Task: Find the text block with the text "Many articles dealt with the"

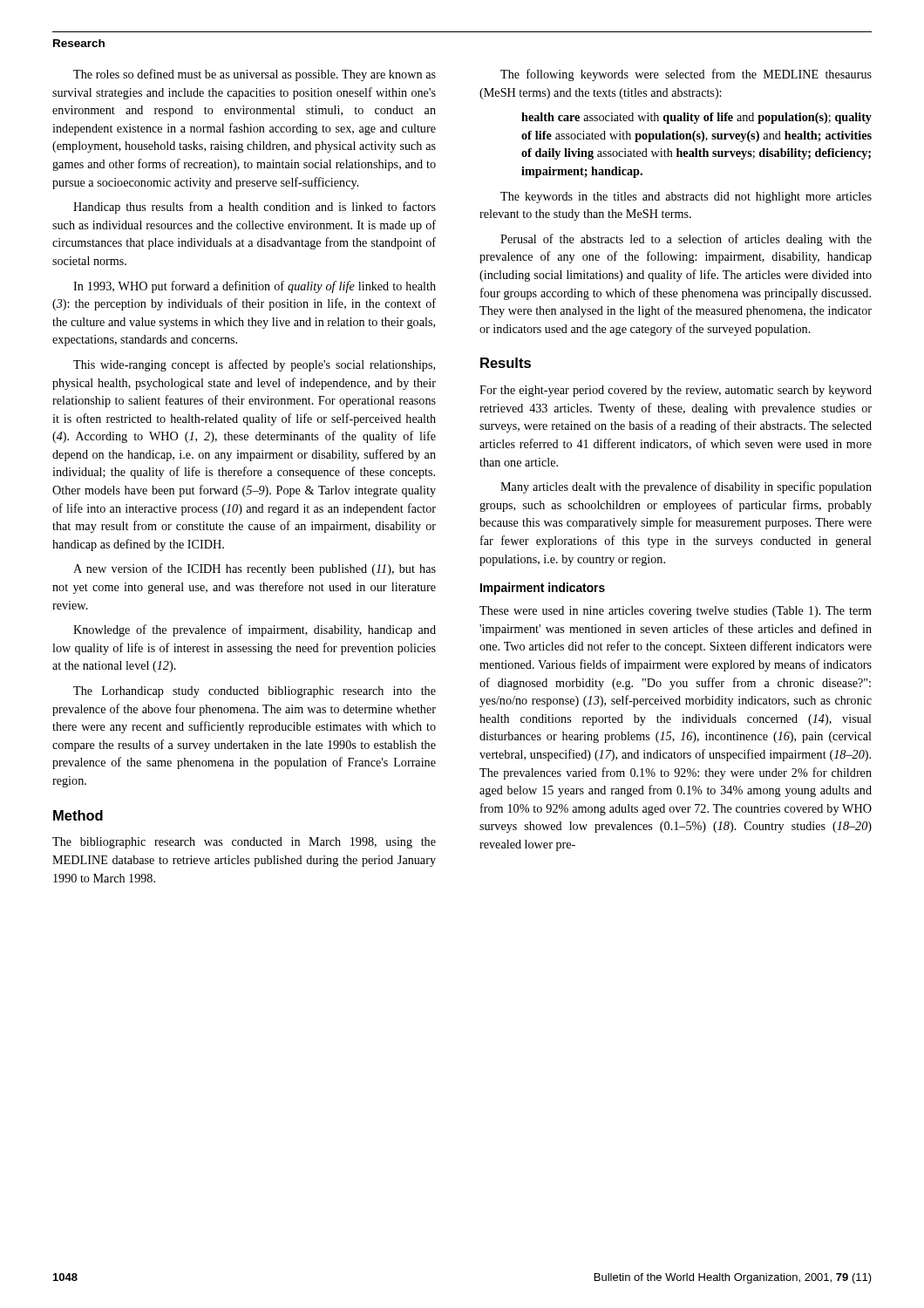Action: [x=676, y=523]
